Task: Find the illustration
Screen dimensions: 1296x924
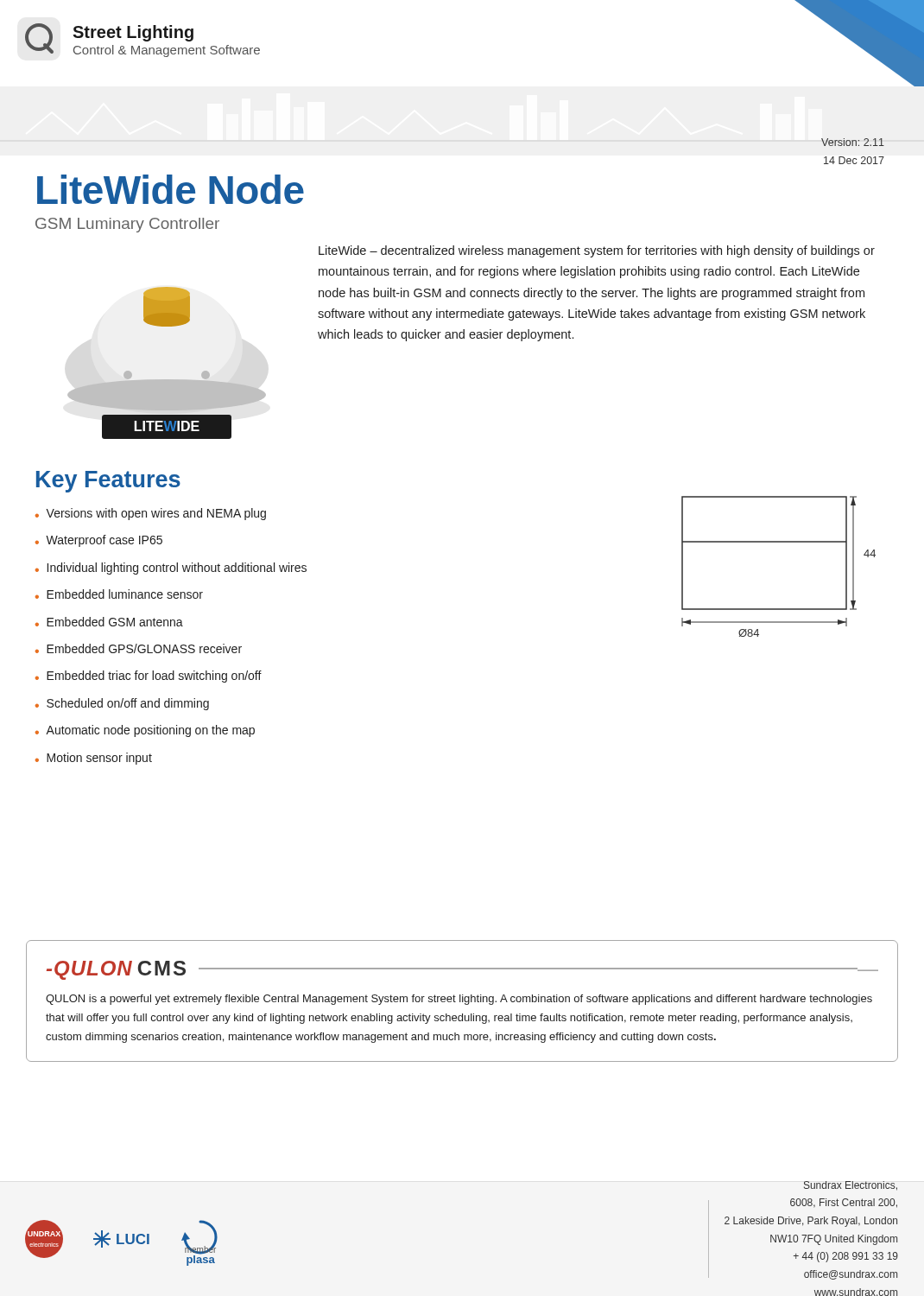Action: point(462,121)
